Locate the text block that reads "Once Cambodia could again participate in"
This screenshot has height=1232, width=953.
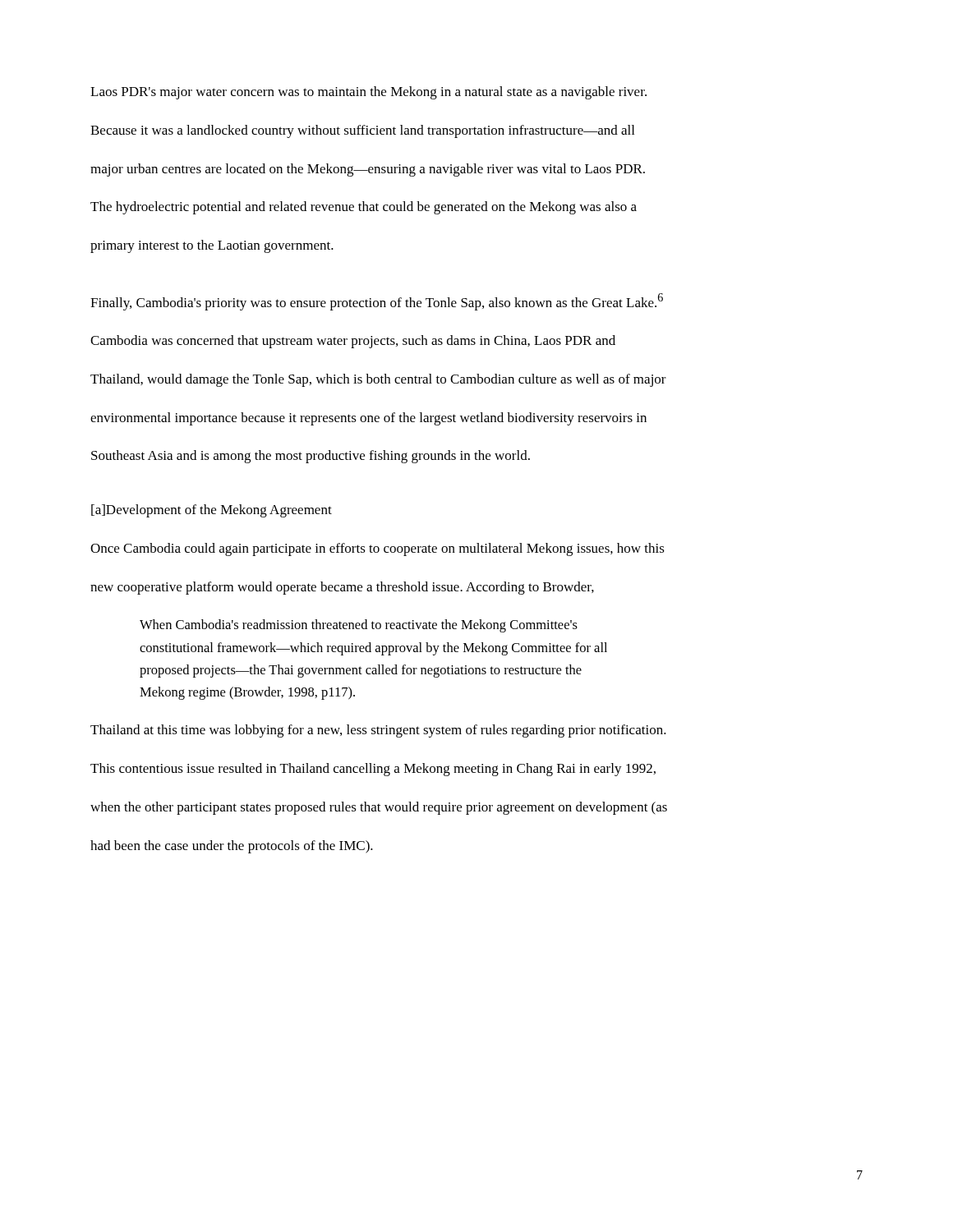coord(378,549)
